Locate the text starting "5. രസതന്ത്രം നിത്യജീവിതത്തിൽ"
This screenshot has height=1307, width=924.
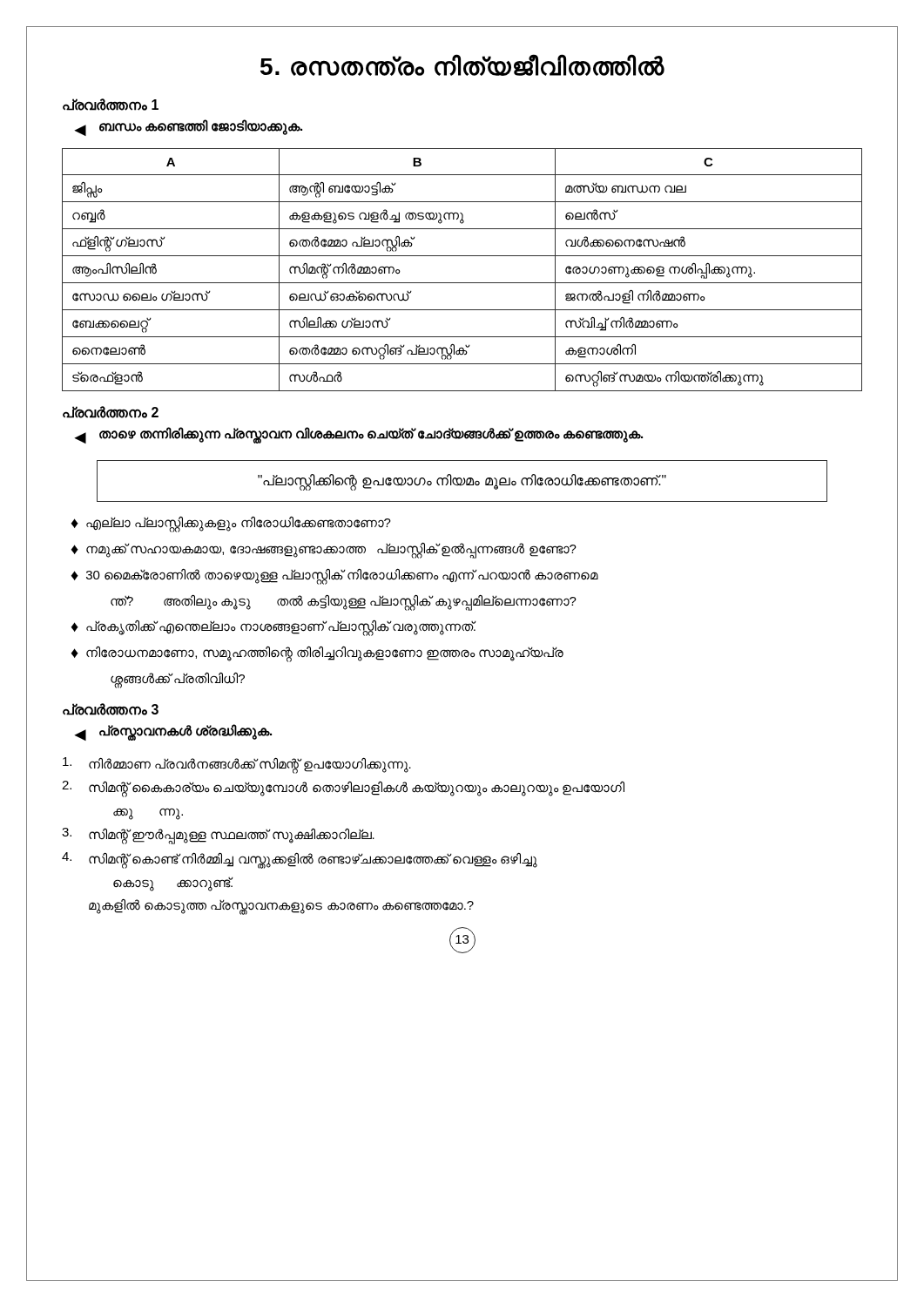(462, 67)
